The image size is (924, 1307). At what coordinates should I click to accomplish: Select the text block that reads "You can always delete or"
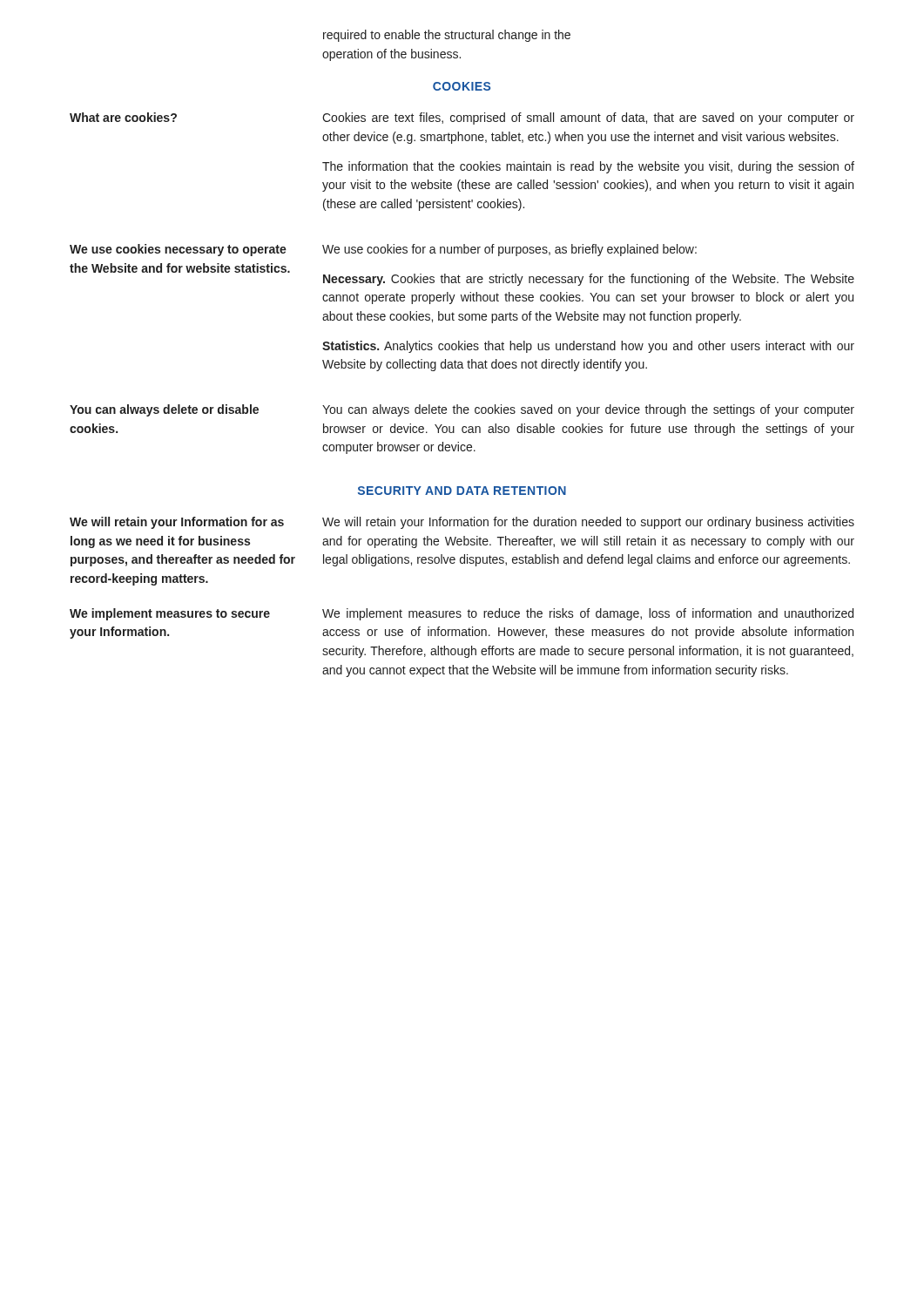(164, 419)
